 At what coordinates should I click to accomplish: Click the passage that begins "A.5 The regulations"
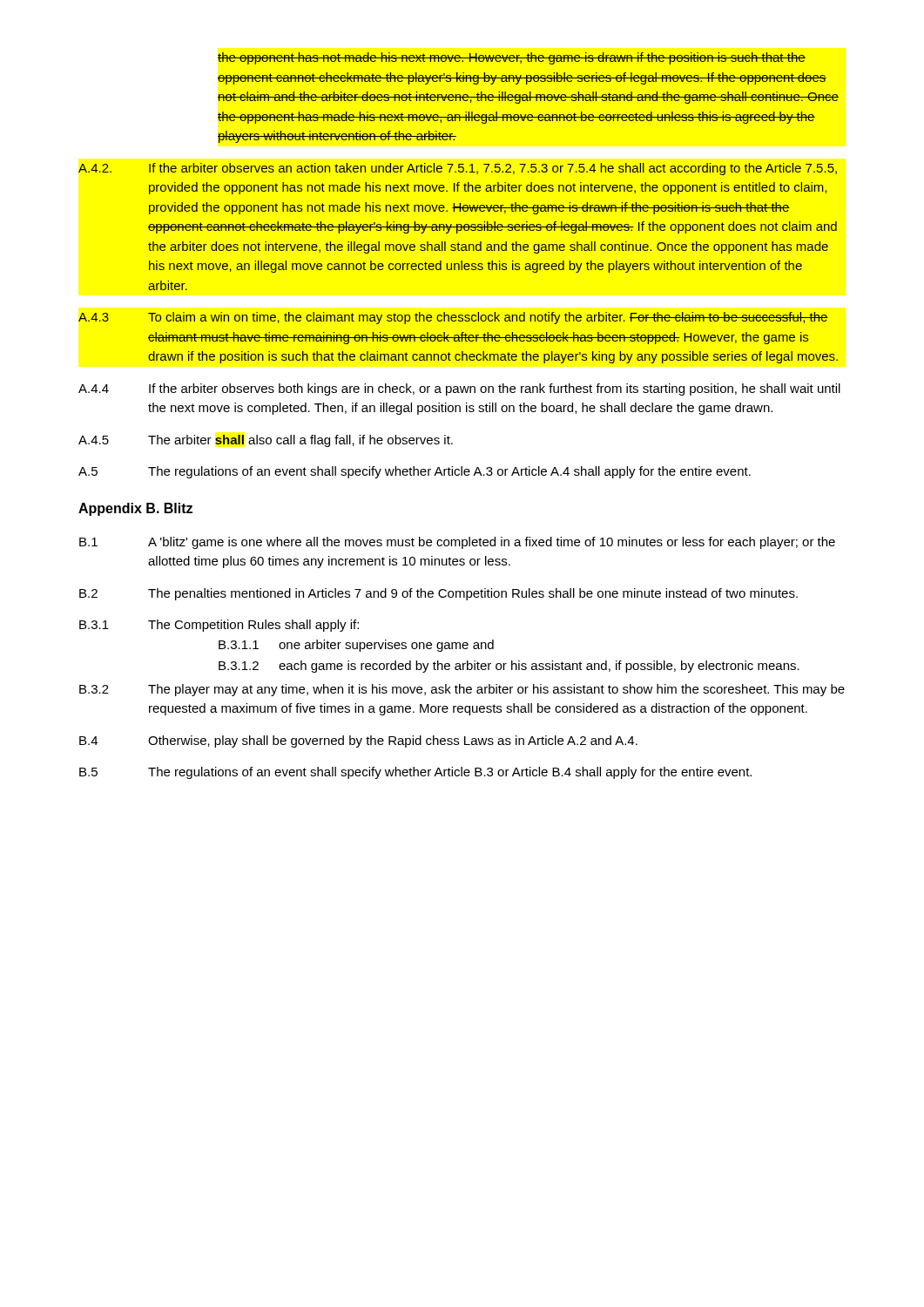pyautogui.click(x=462, y=472)
